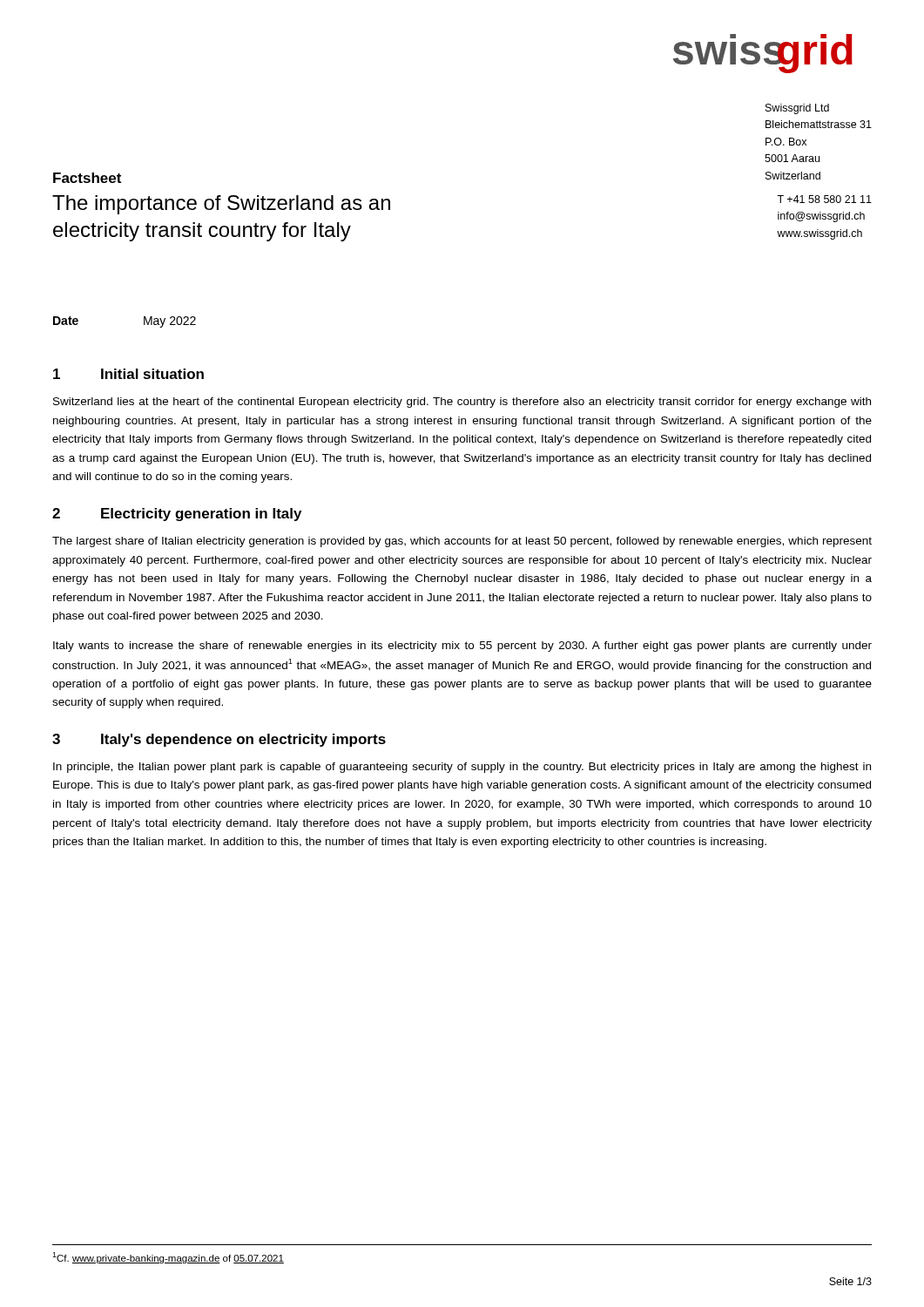The image size is (924, 1307).
Task: Navigate to the passage starting "Switzerland lies at the heart of"
Action: point(462,439)
